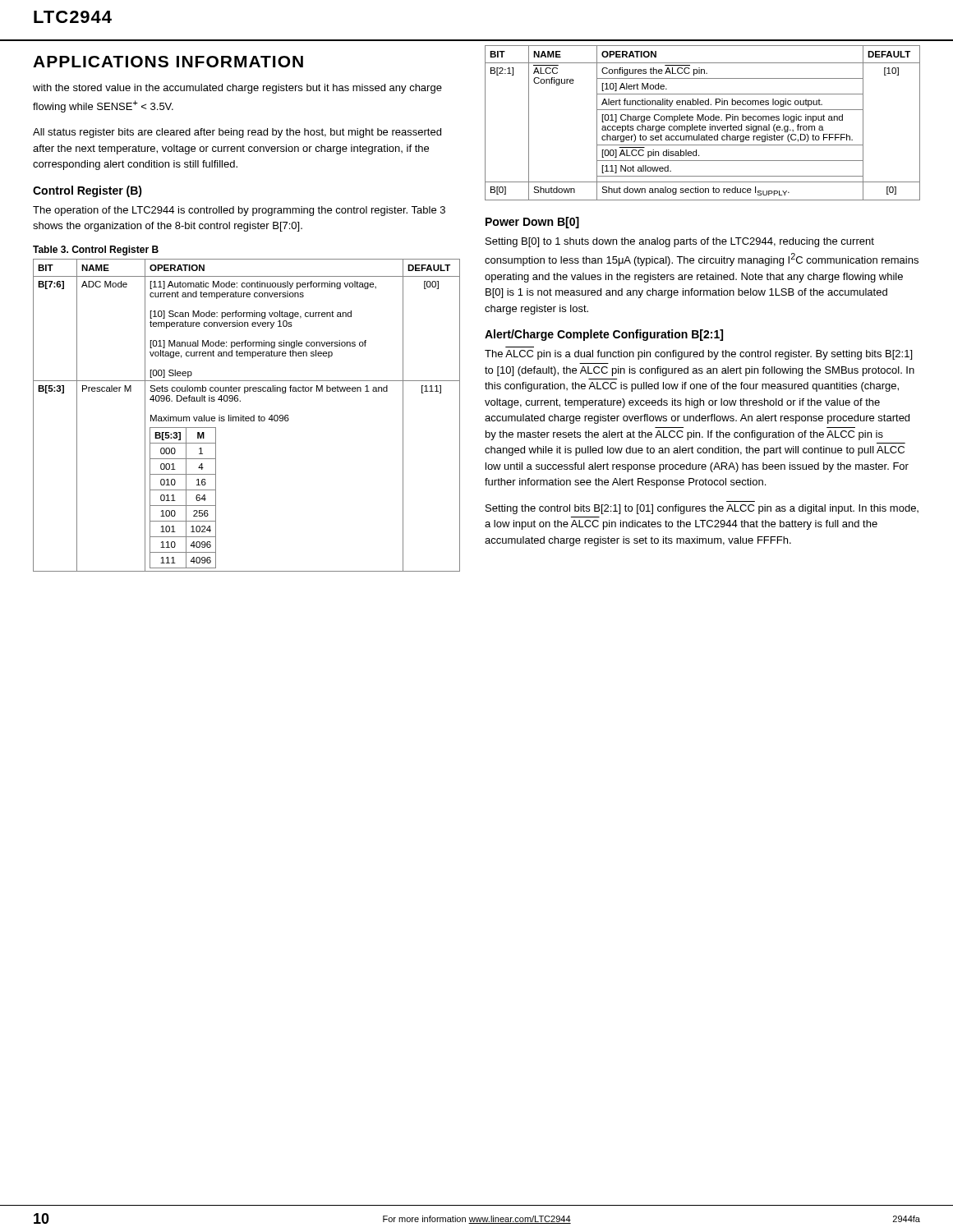Image resolution: width=953 pixels, height=1232 pixels.
Task: Find "Control Register (B)" on this page
Action: point(87,190)
